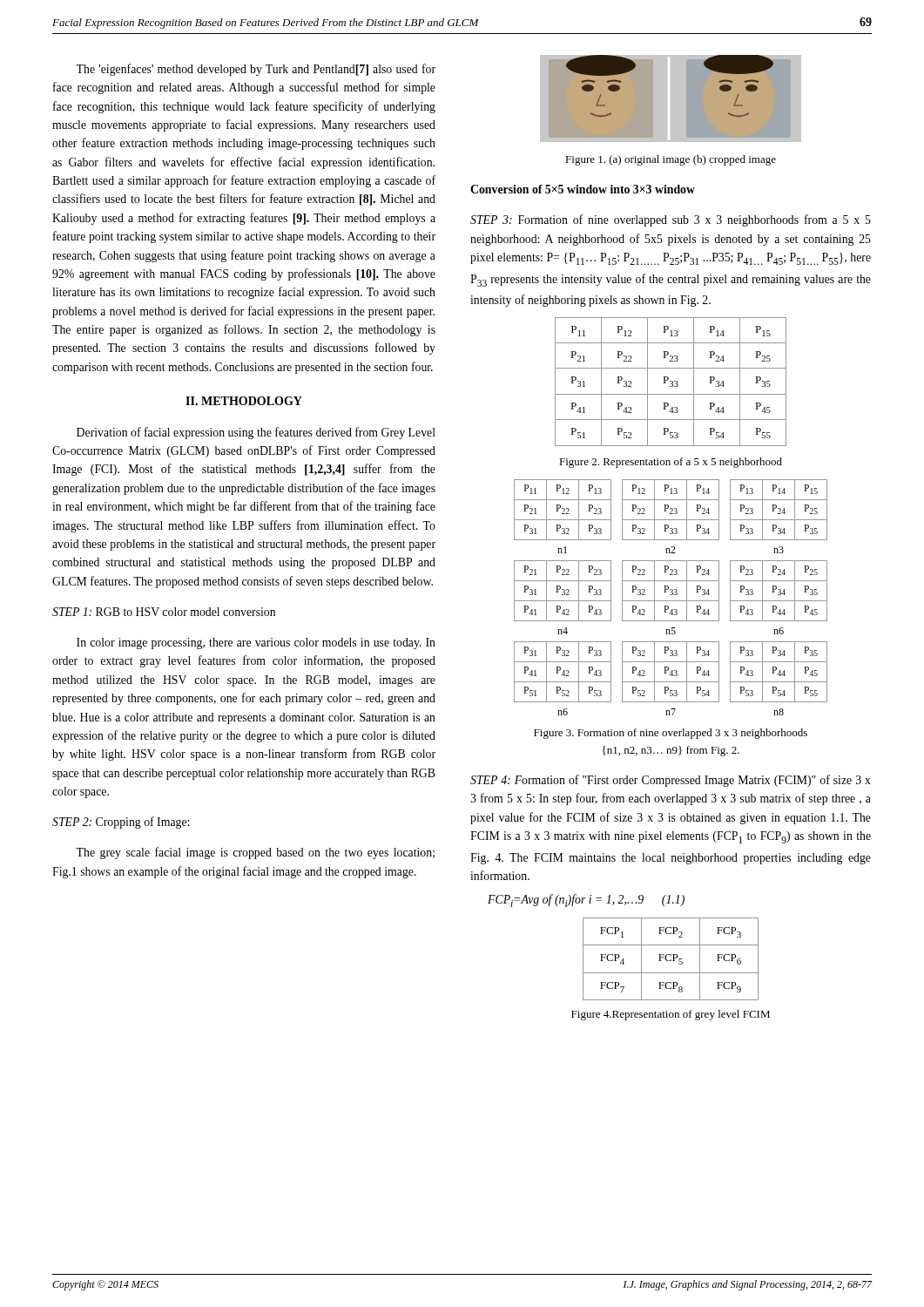Click the caption that begins "Figure 1. (a) original image (b)"
924x1307 pixels.
tap(671, 159)
